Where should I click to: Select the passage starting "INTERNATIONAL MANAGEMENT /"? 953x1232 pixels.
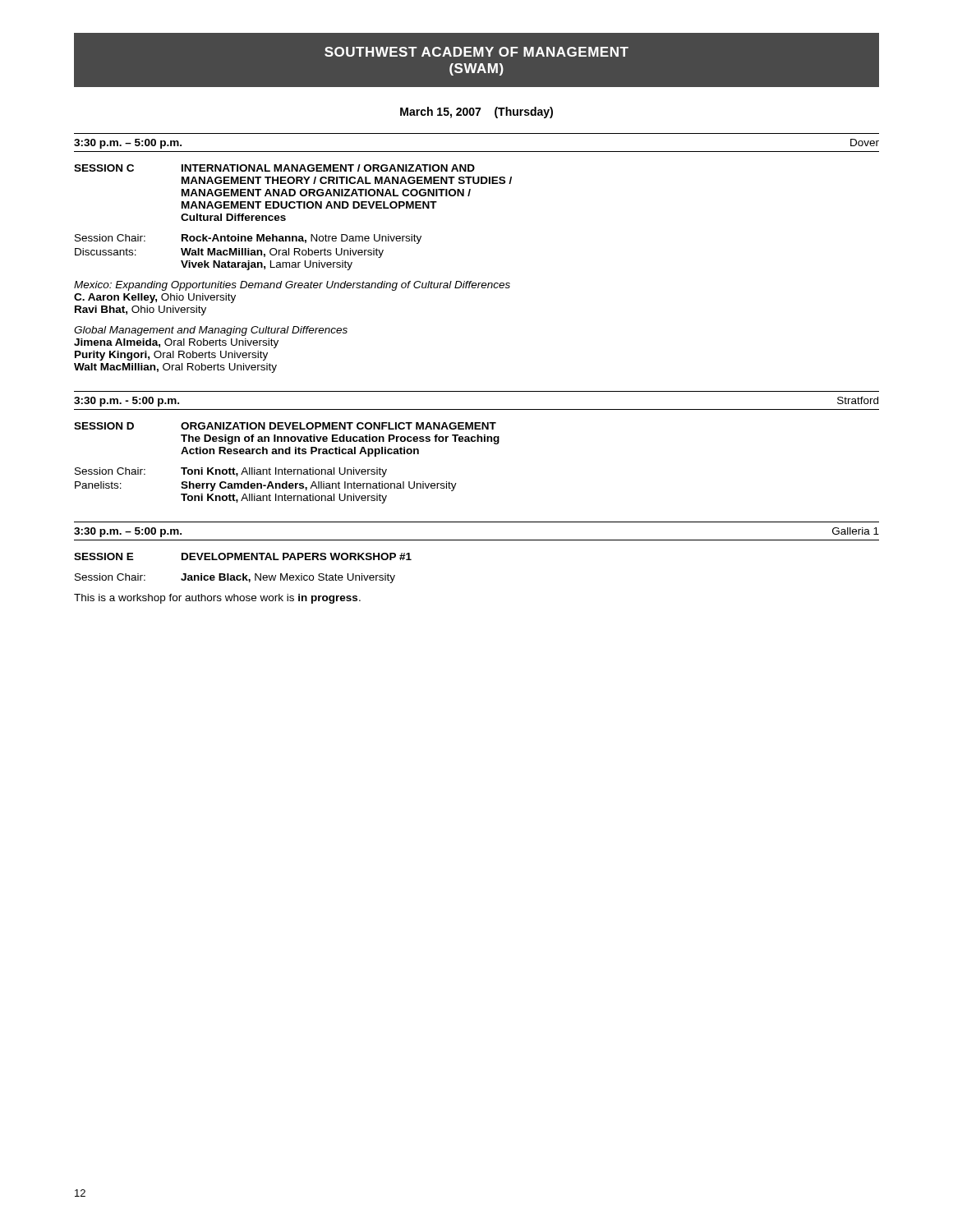[346, 193]
